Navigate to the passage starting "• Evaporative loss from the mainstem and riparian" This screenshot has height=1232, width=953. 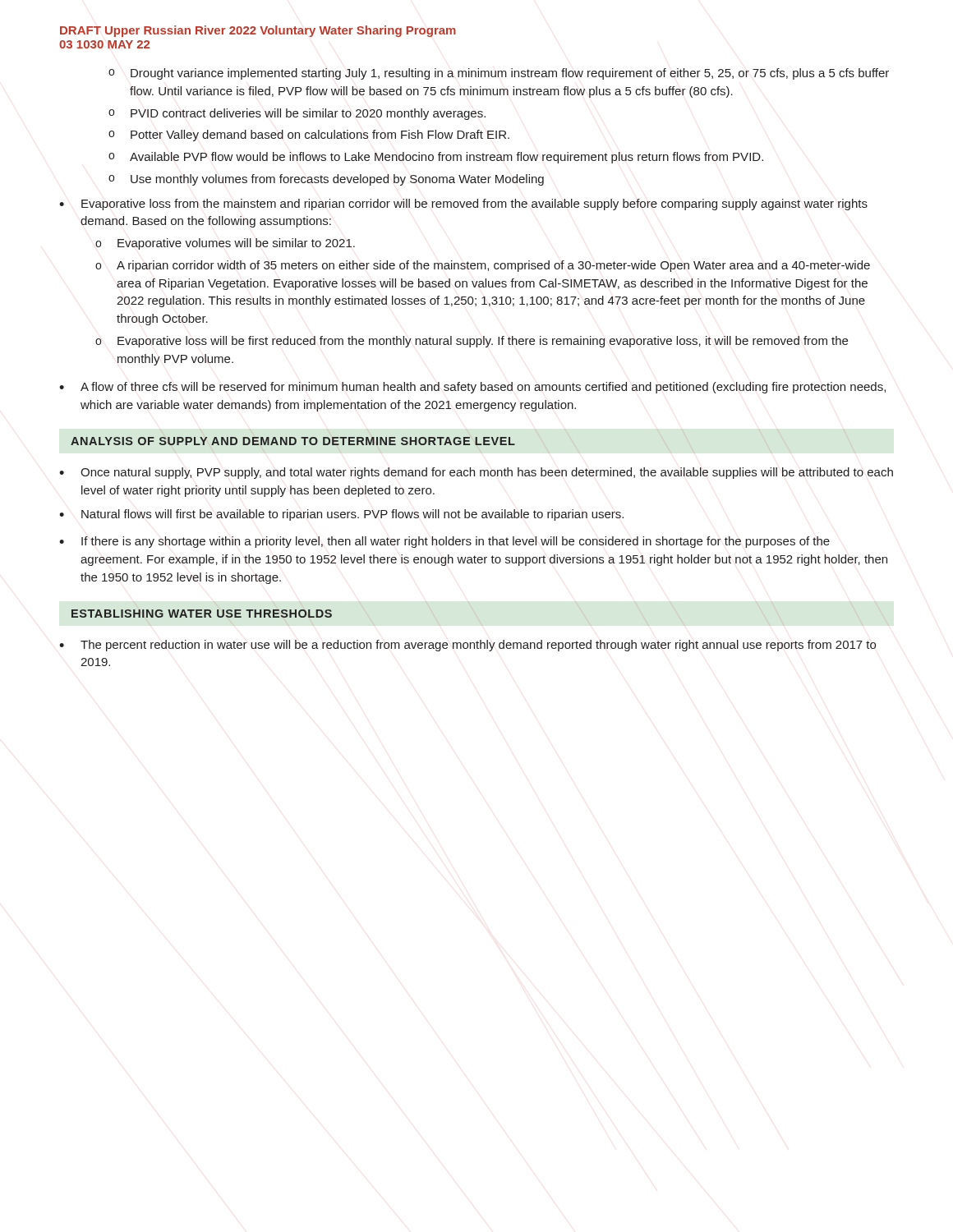(x=476, y=283)
